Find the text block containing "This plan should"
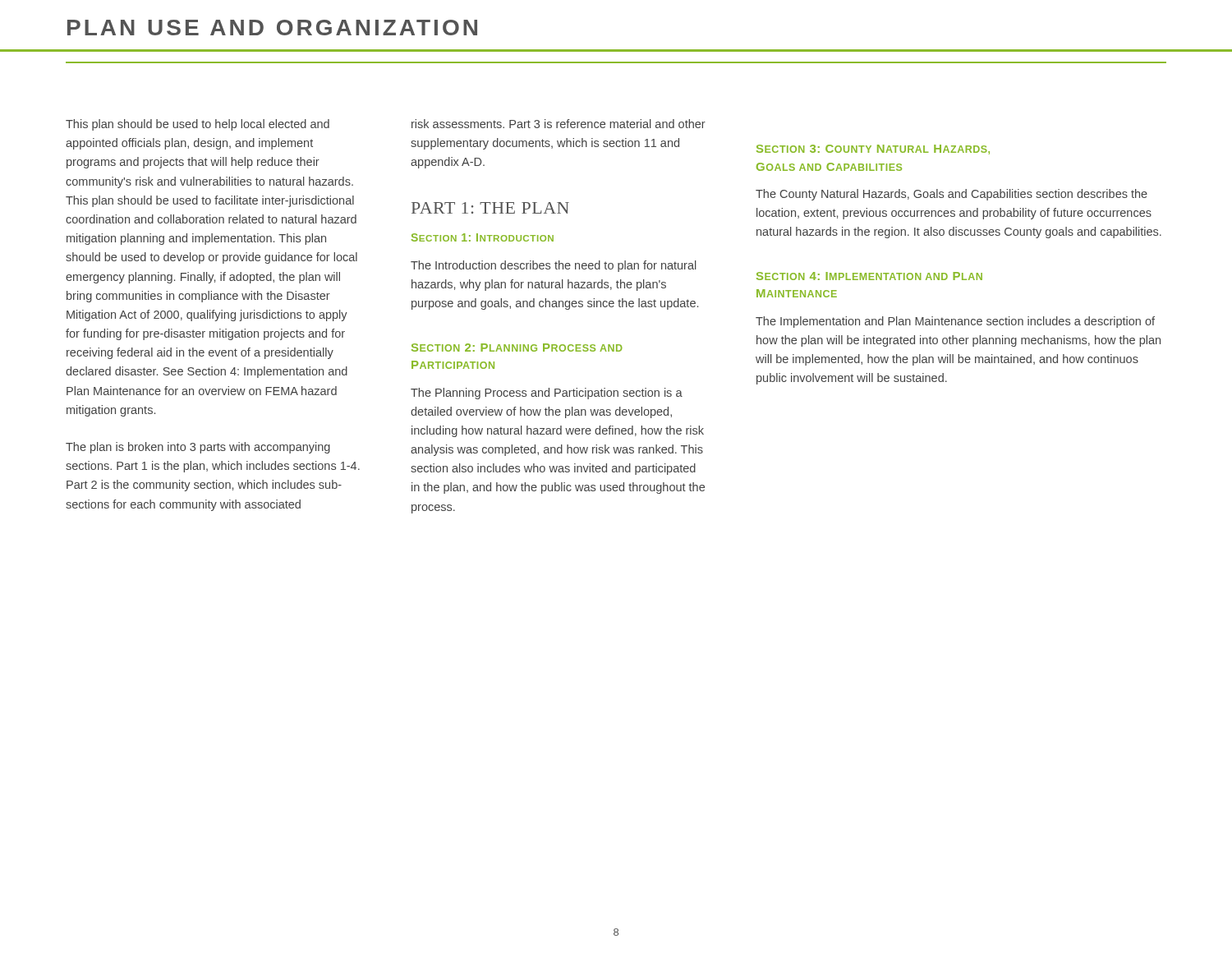 pyautogui.click(x=212, y=267)
